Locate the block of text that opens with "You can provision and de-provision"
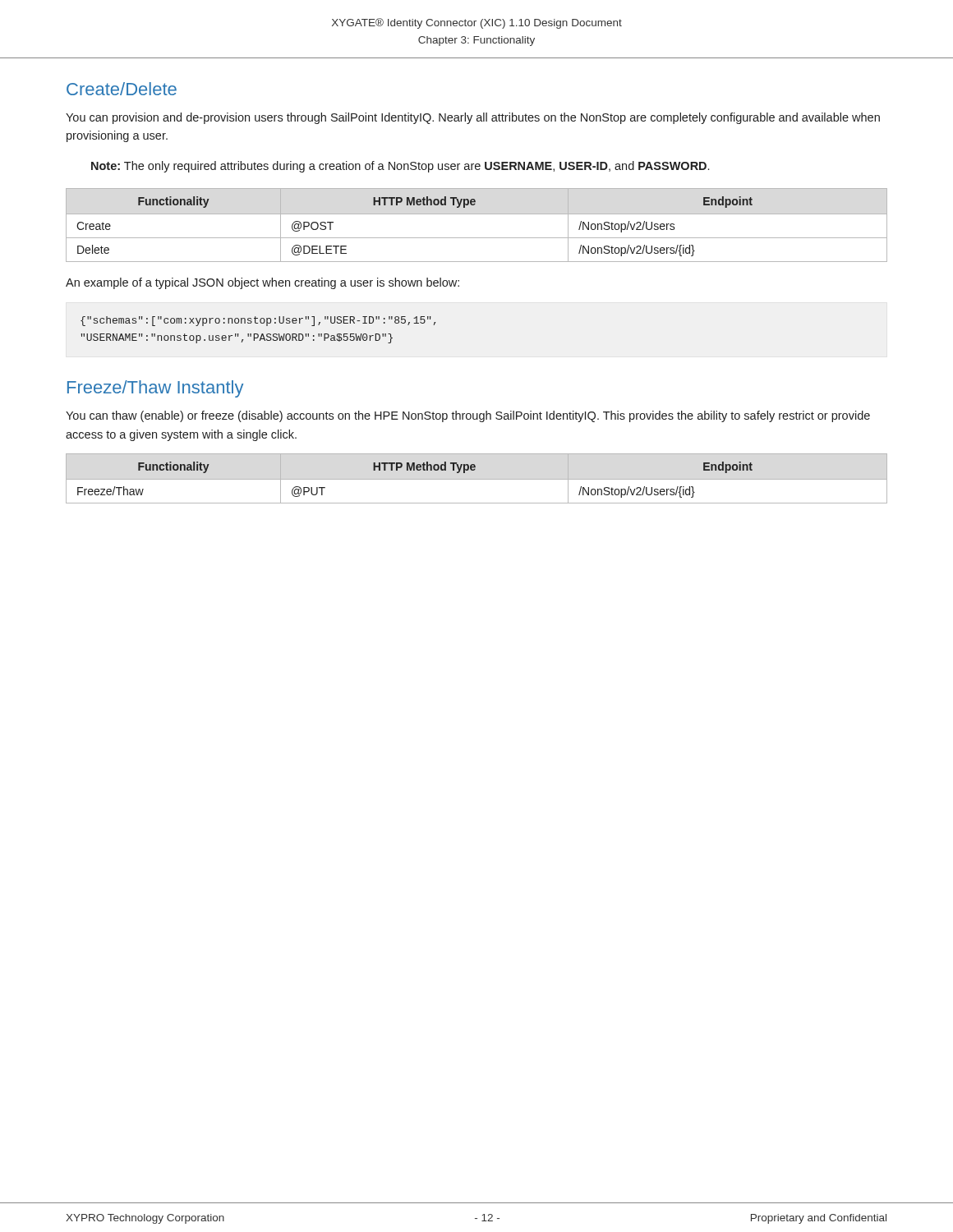The image size is (953, 1232). [473, 127]
